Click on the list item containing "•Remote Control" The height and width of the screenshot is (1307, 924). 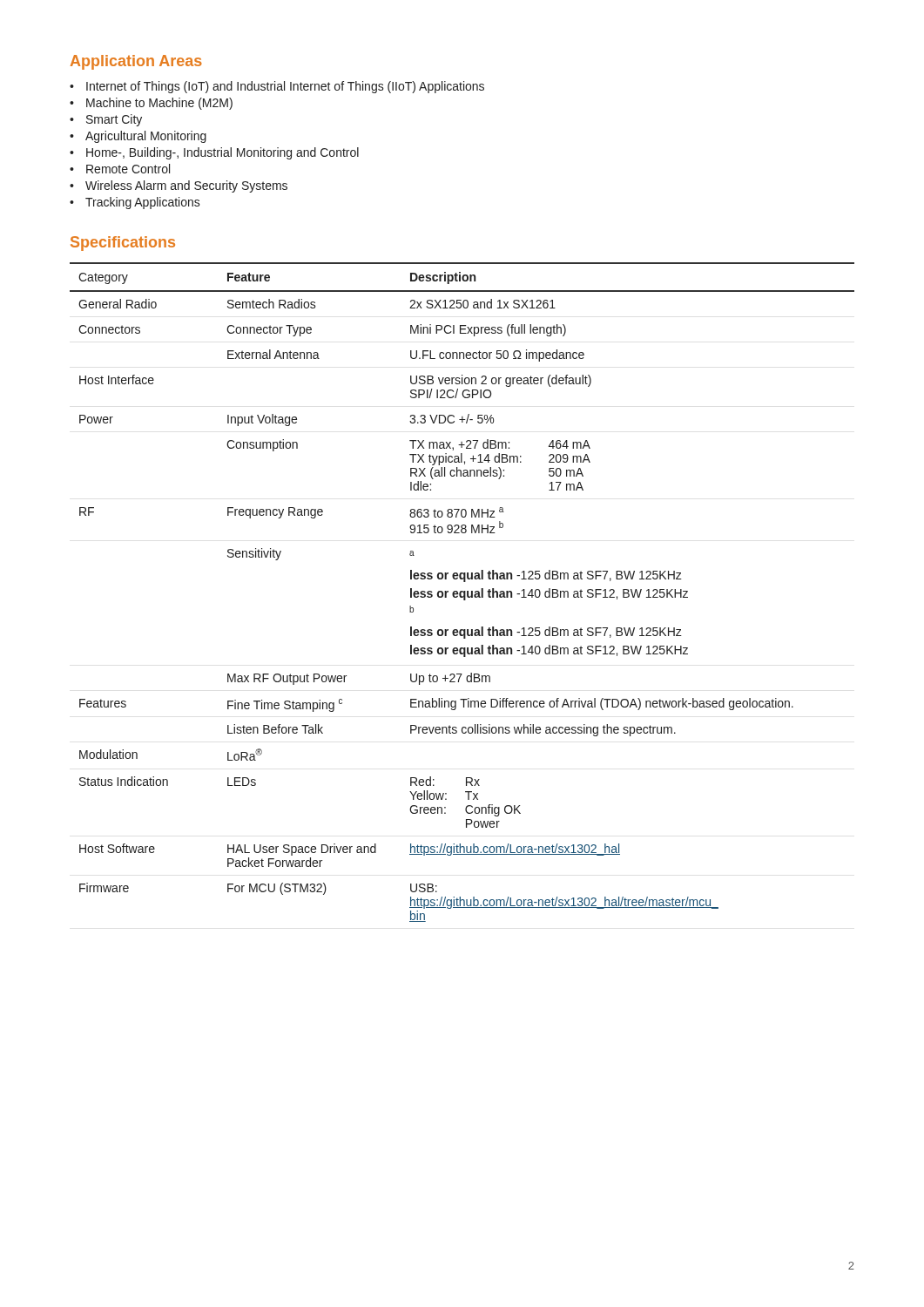(x=120, y=169)
